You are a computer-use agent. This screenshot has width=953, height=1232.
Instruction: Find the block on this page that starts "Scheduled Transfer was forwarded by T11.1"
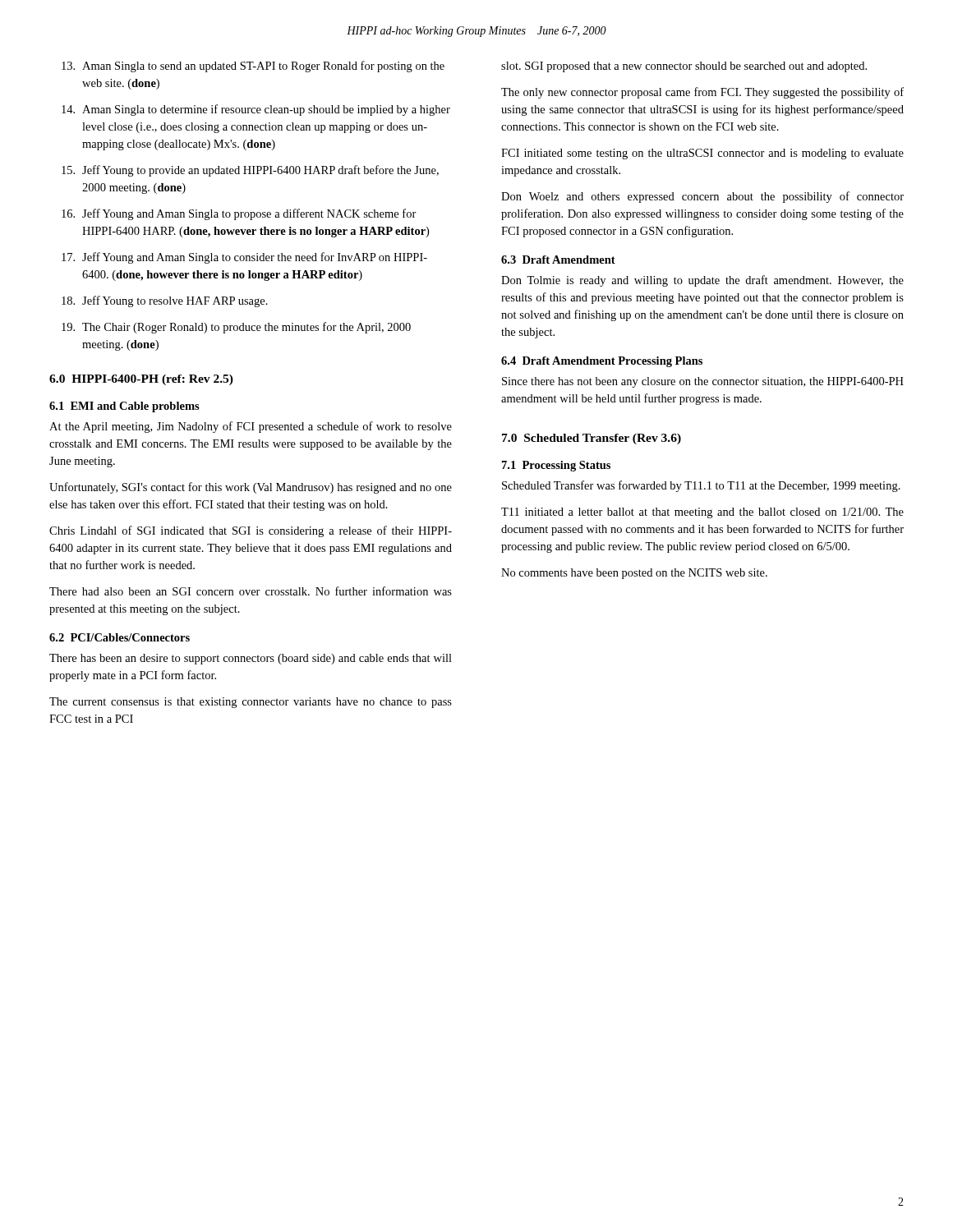(x=701, y=486)
